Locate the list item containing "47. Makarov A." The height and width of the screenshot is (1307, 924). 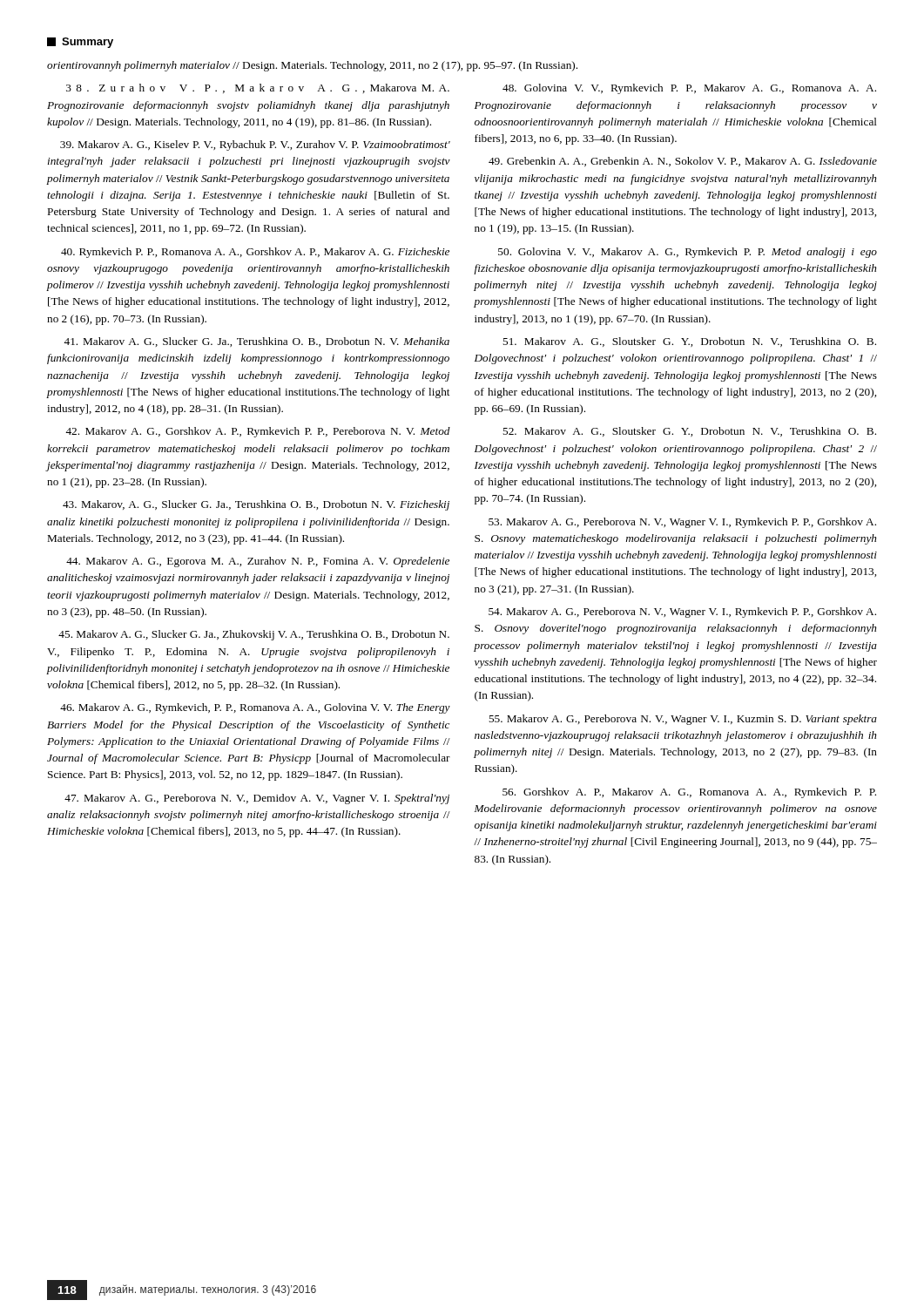[x=248, y=814]
